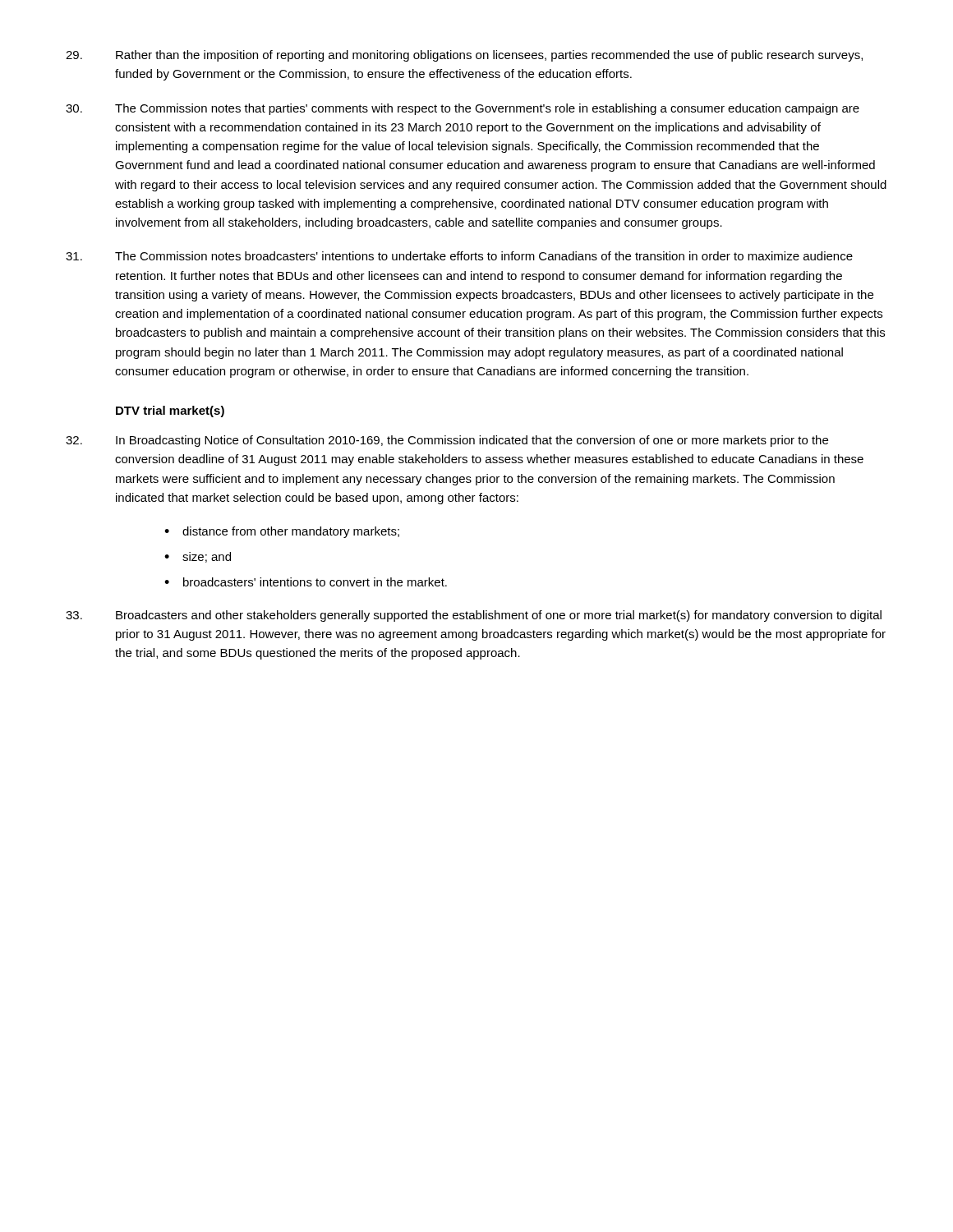Viewport: 953px width, 1232px height.
Task: Find the block on this page that starts "33. Broadcasters and"
Action: [x=476, y=634]
